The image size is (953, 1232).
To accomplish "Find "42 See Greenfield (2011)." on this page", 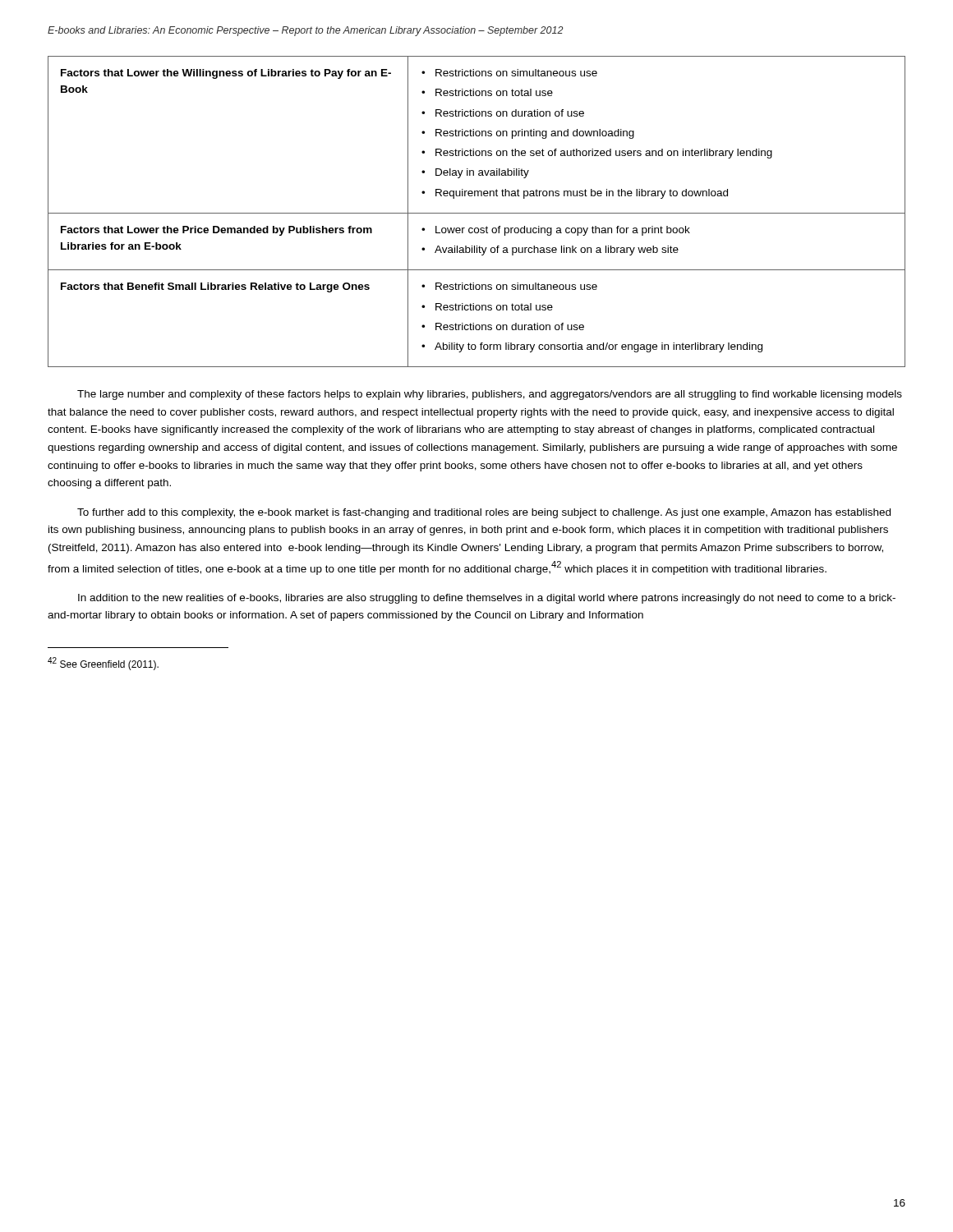I will click(103, 663).
